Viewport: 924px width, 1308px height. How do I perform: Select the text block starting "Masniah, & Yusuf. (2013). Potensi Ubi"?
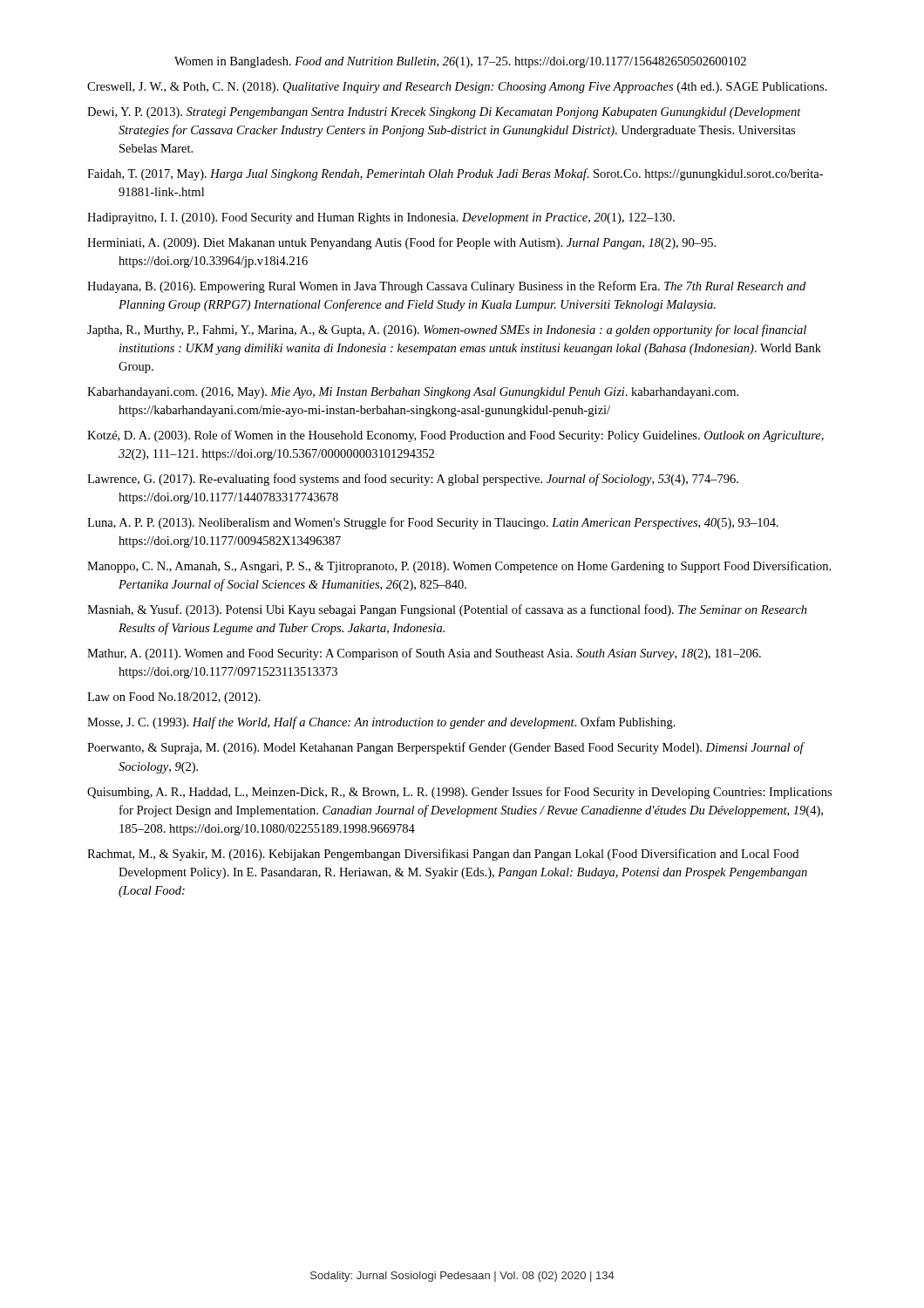coord(447,619)
